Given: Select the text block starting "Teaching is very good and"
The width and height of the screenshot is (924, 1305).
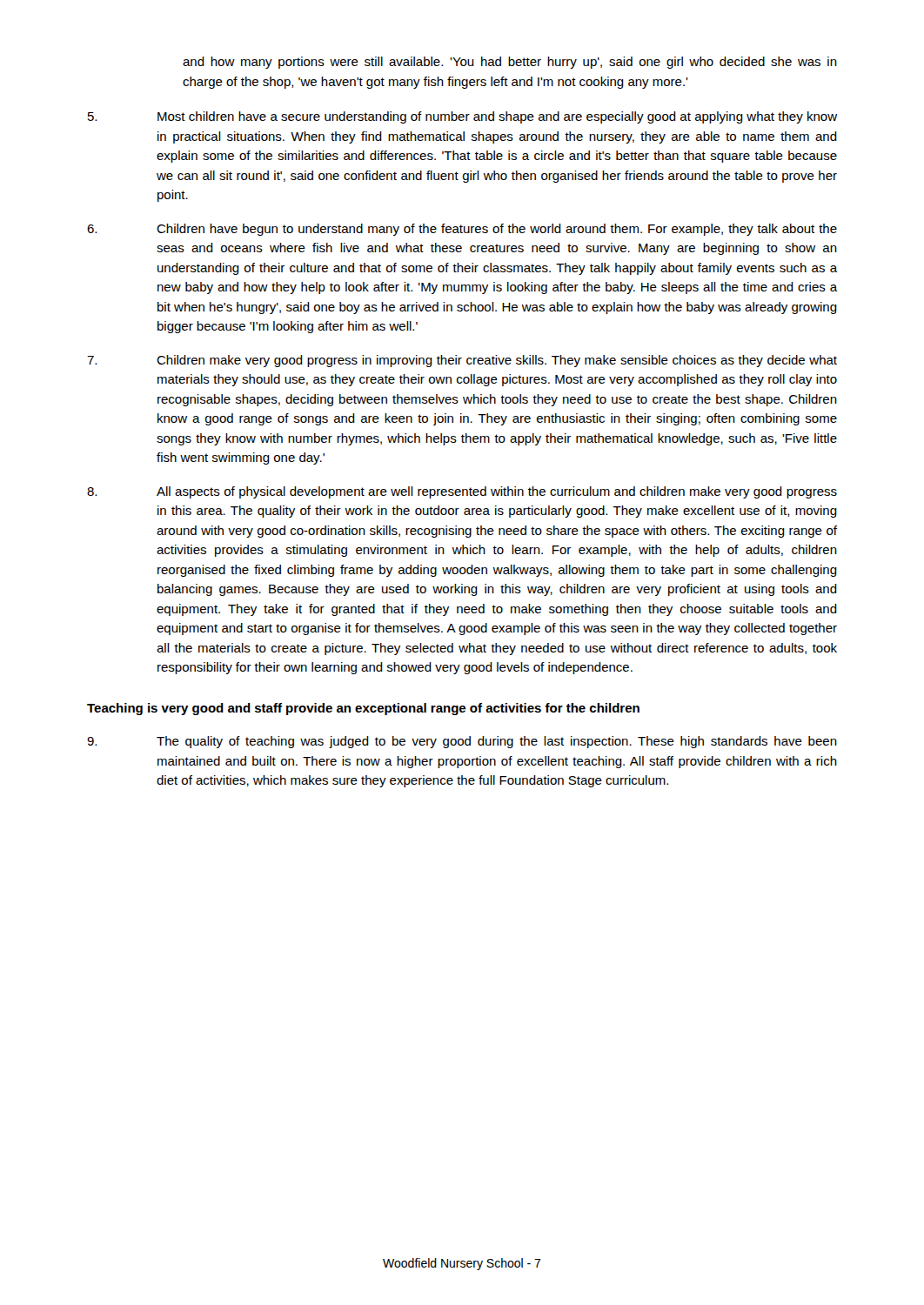Looking at the screenshot, I should tap(364, 707).
